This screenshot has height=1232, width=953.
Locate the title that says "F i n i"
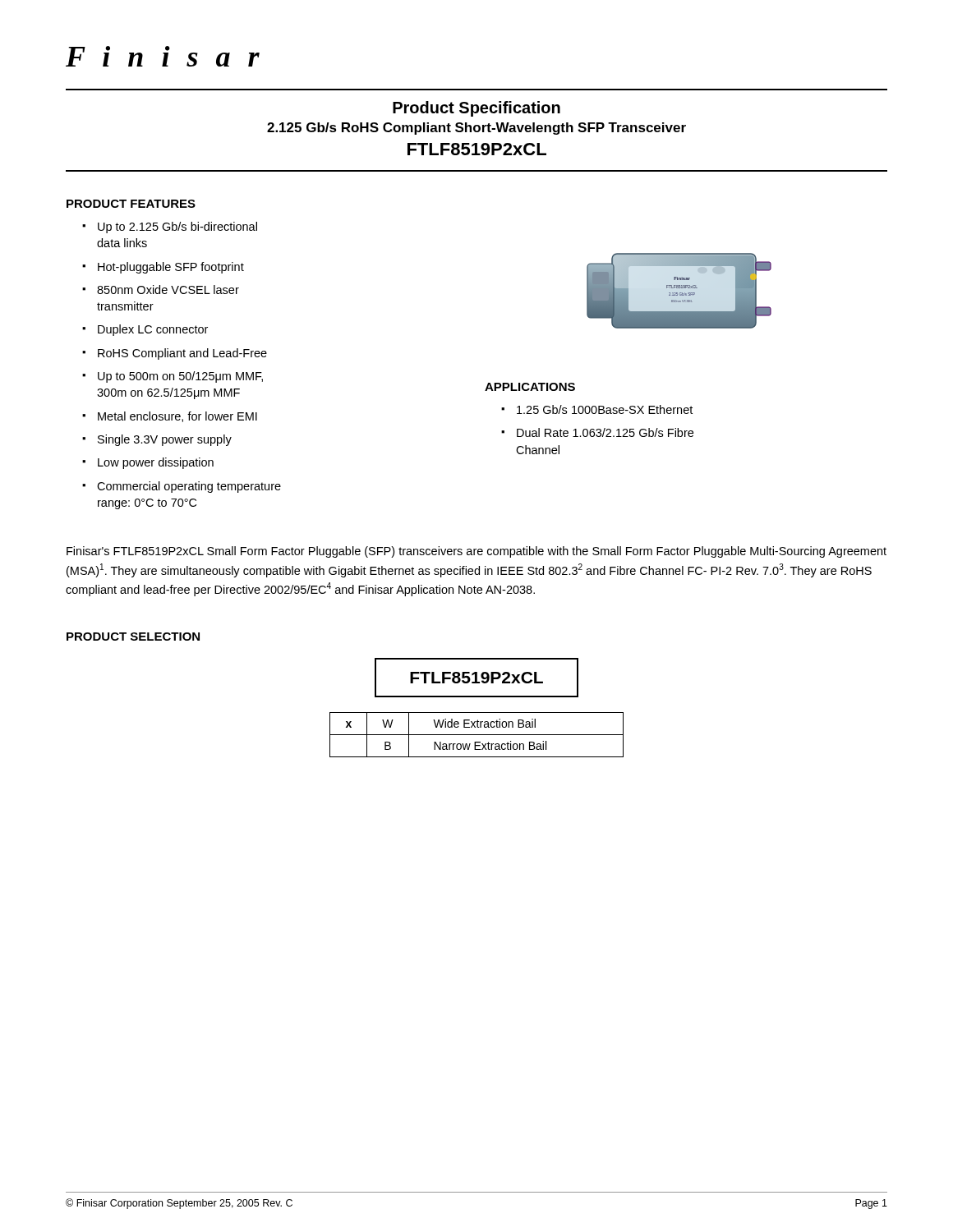point(165,57)
